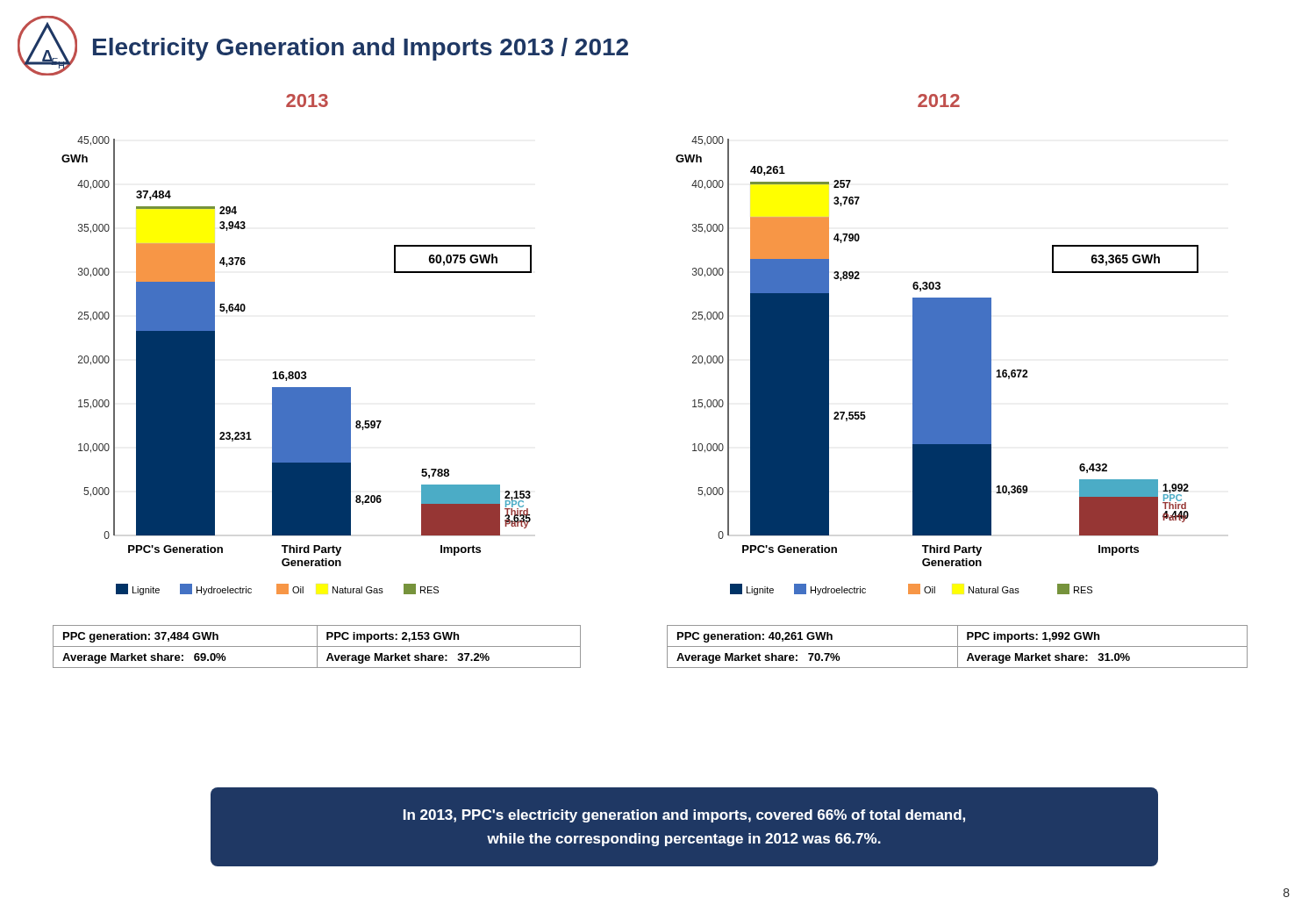Locate the text "Electricity Generation and Imports 2013 / 2012"
Screen dimensions: 912x1316
pos(360,47)
